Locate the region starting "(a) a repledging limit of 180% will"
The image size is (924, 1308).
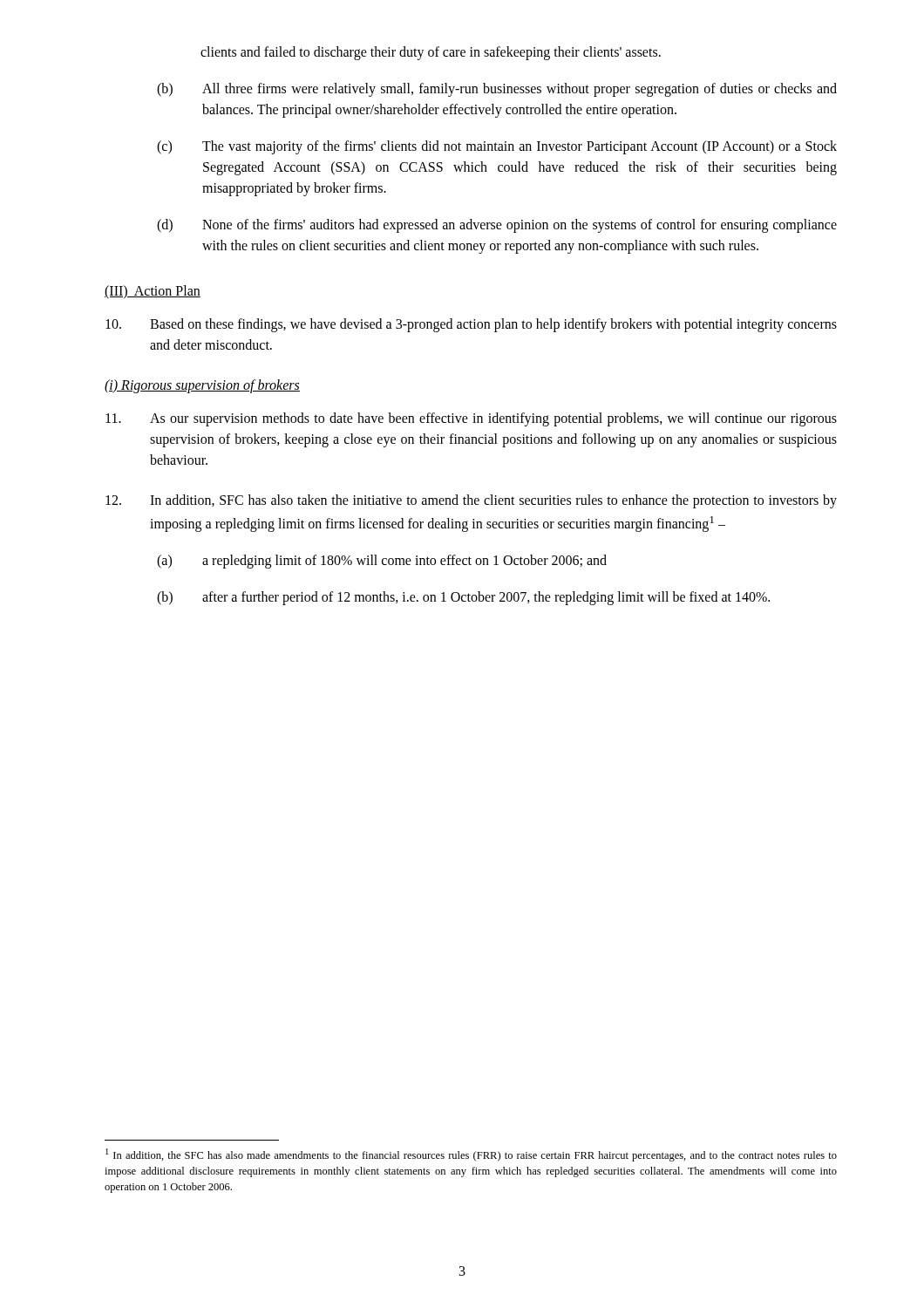497,561
